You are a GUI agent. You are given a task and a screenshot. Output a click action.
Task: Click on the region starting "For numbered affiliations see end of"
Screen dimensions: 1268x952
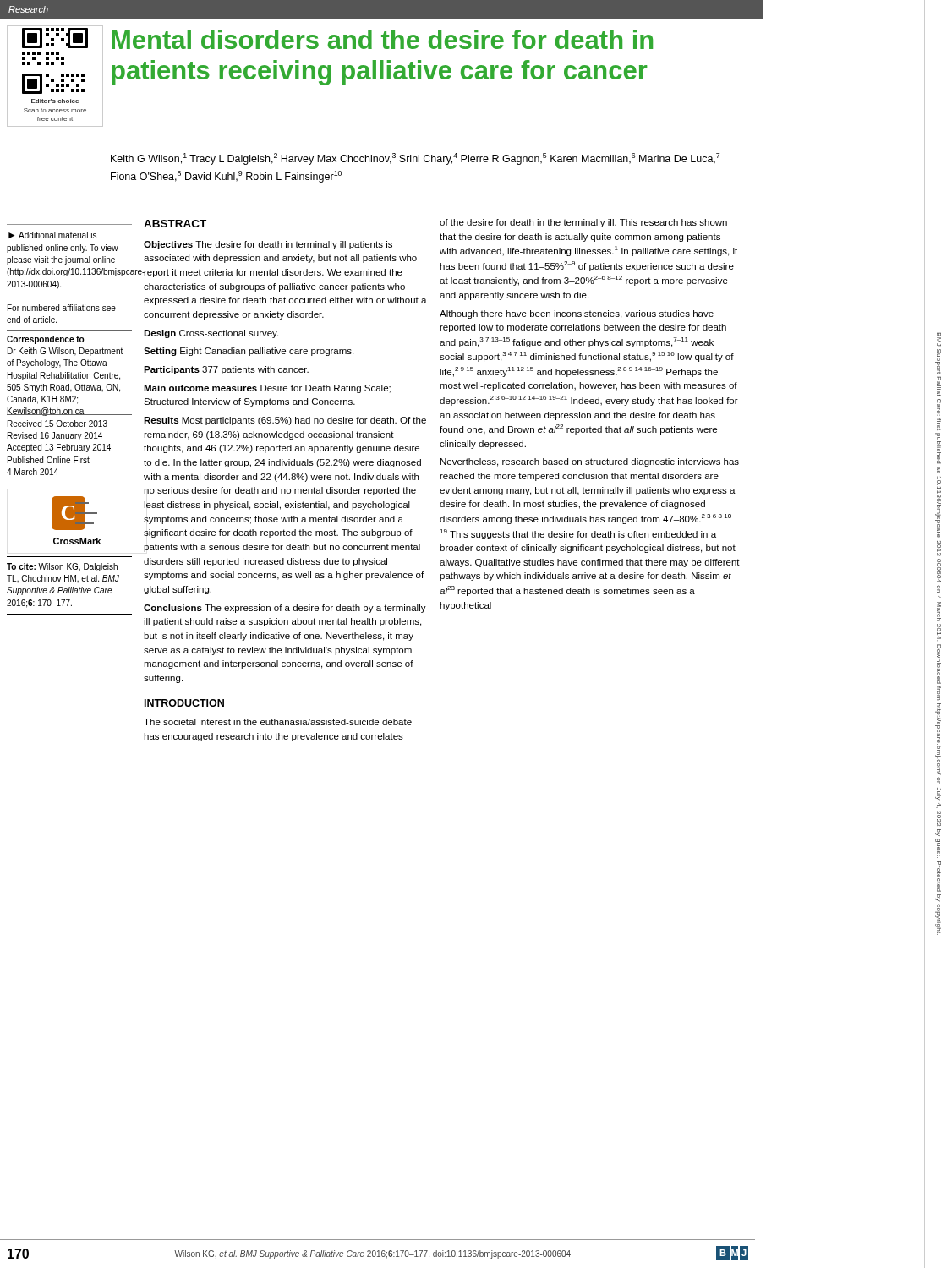[x=61, y=314]
